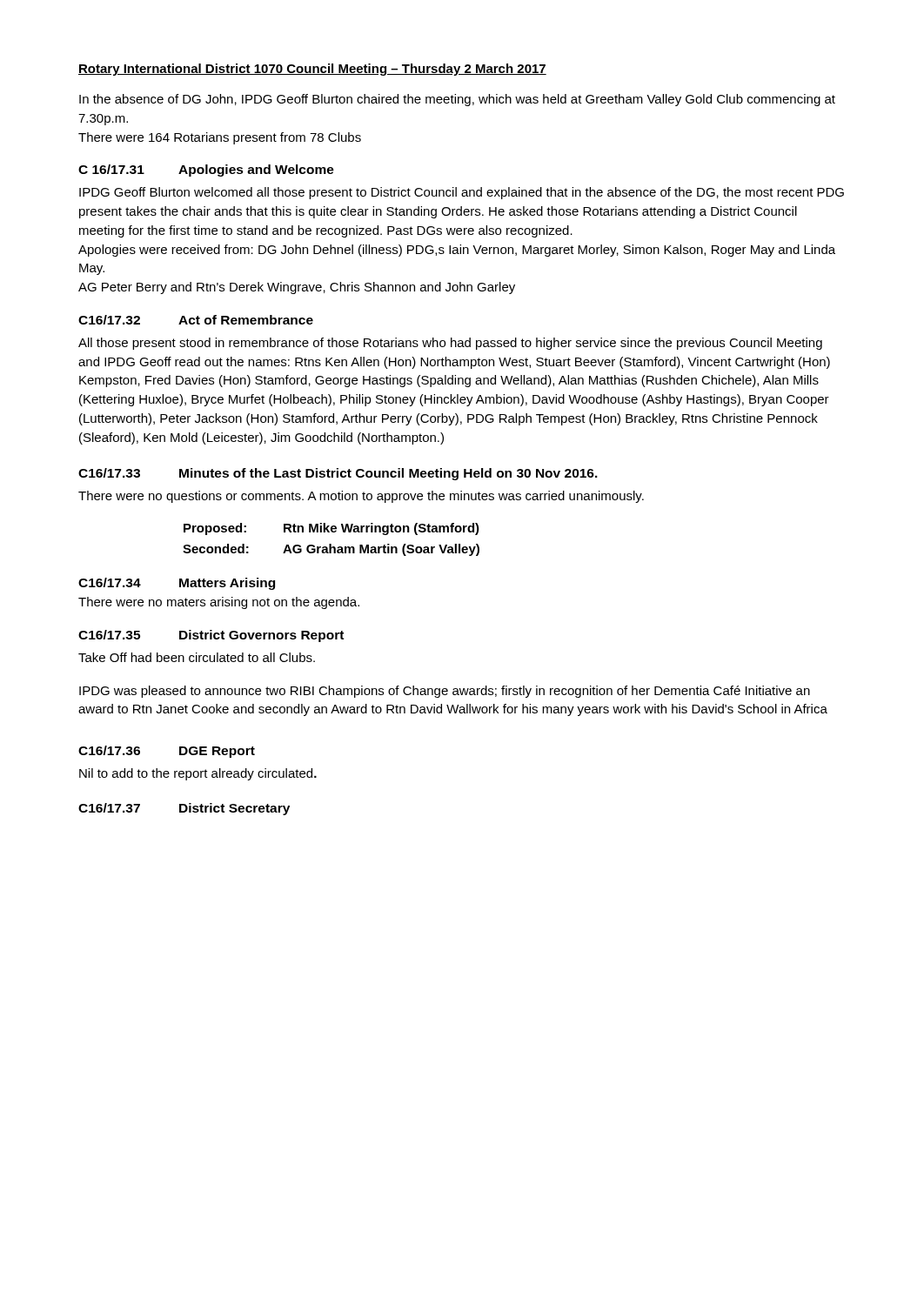Image resolution: width=924 pixels, height=1305 pixels.
Task: Select the title
Action: [x=312, y=68]
